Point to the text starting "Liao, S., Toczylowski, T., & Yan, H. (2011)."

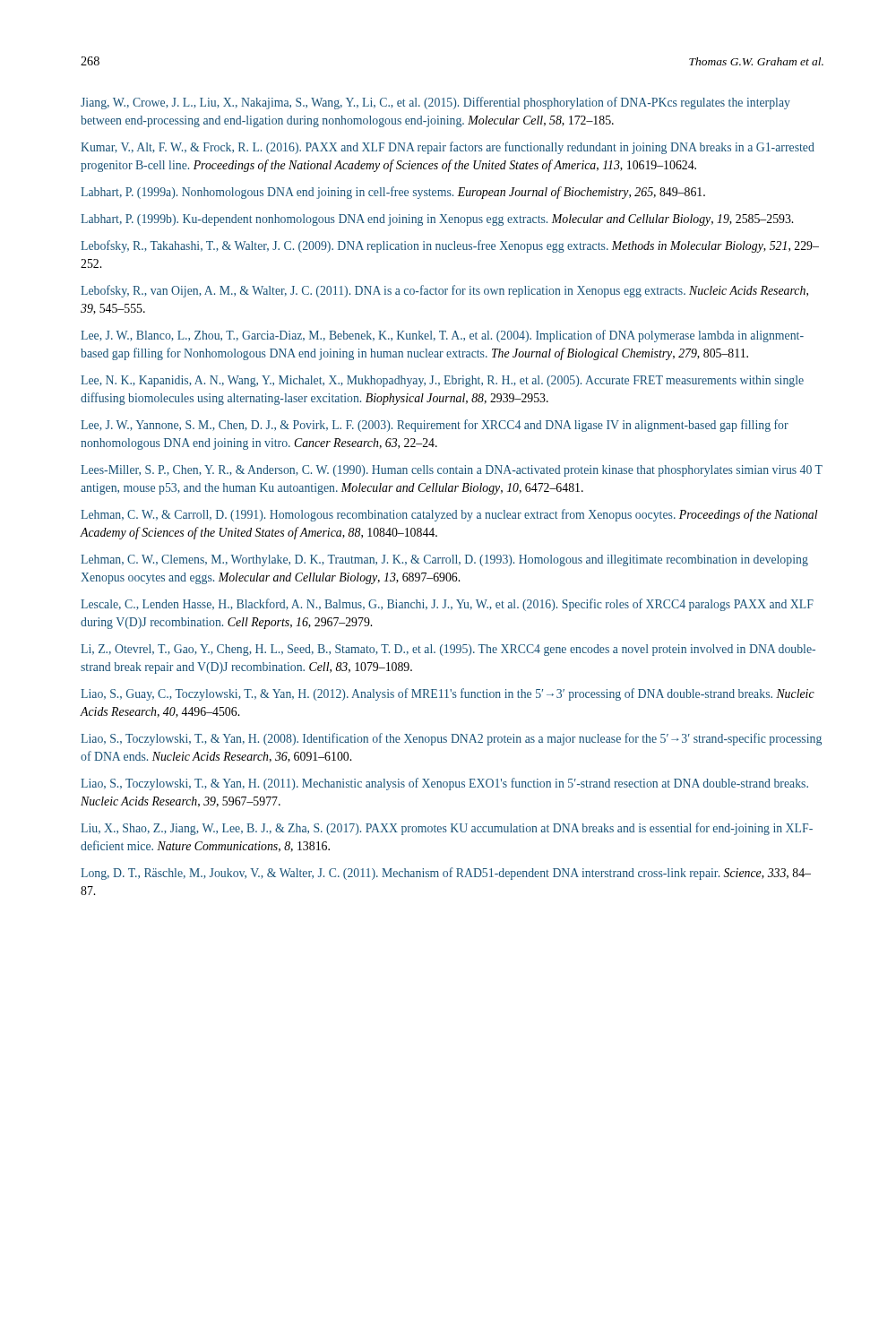pyautogui.click(x=452, y=793)
